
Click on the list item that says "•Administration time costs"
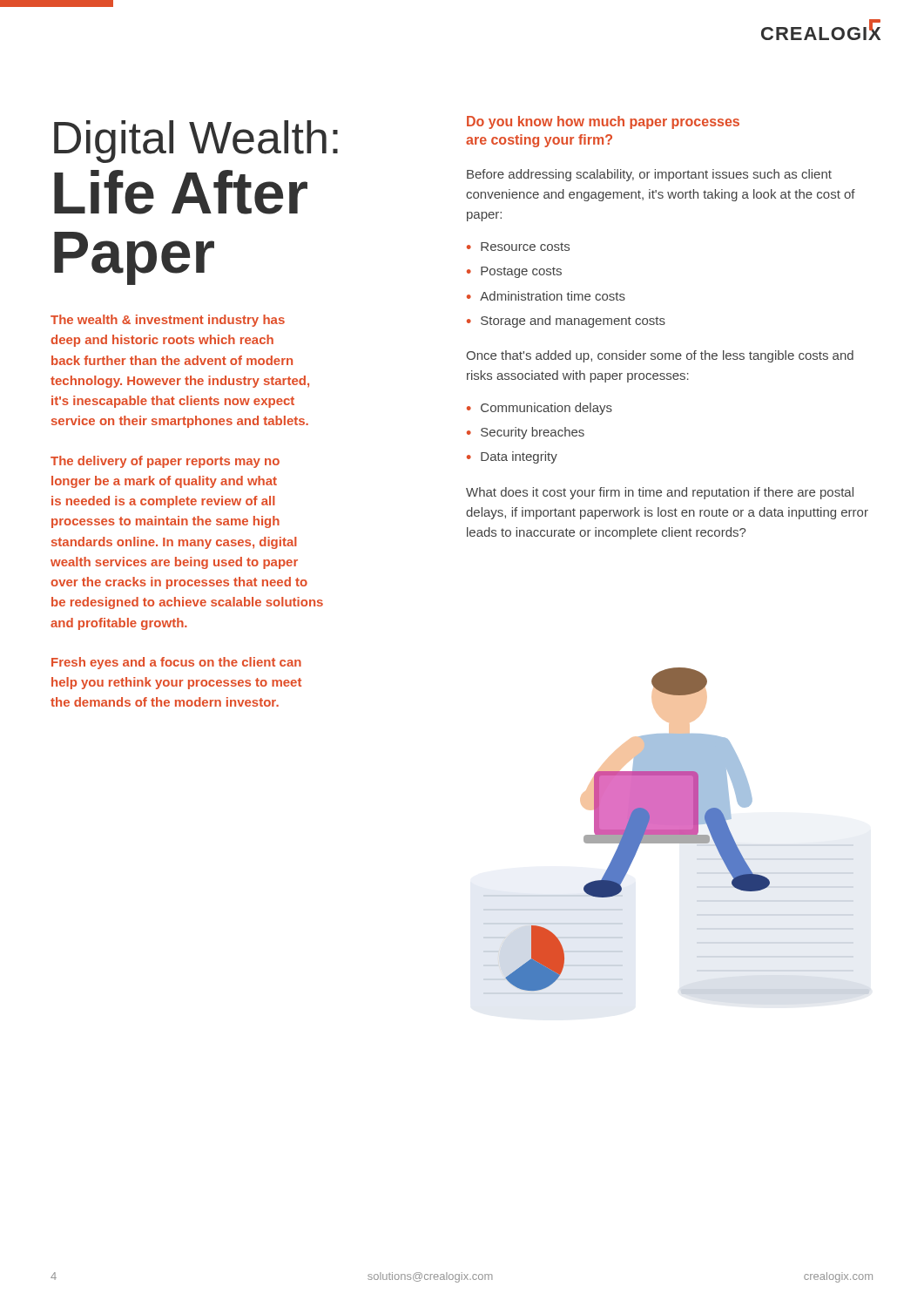[546, 297]
